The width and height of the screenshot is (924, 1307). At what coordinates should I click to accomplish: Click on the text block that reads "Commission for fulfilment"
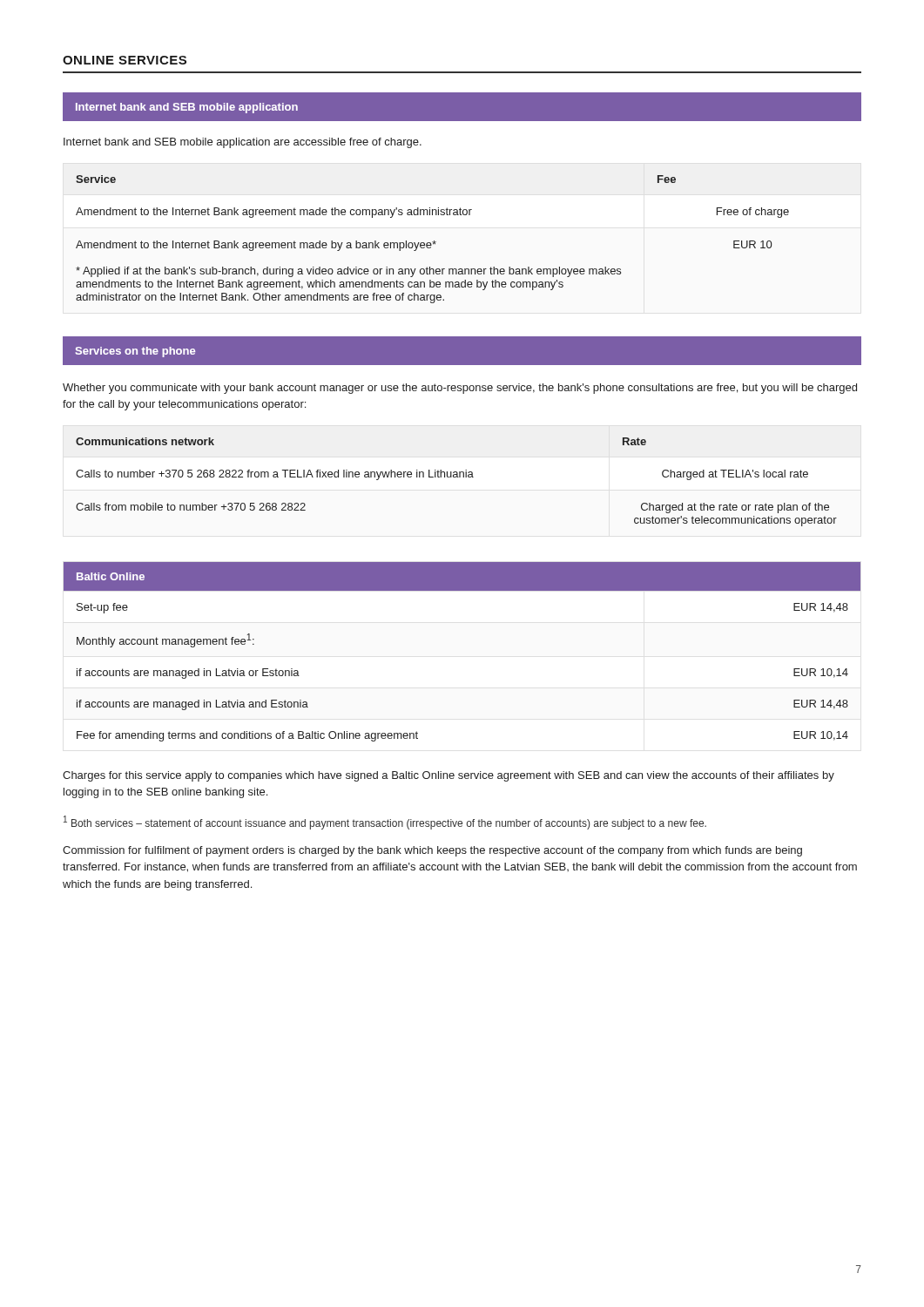point(460,867)
